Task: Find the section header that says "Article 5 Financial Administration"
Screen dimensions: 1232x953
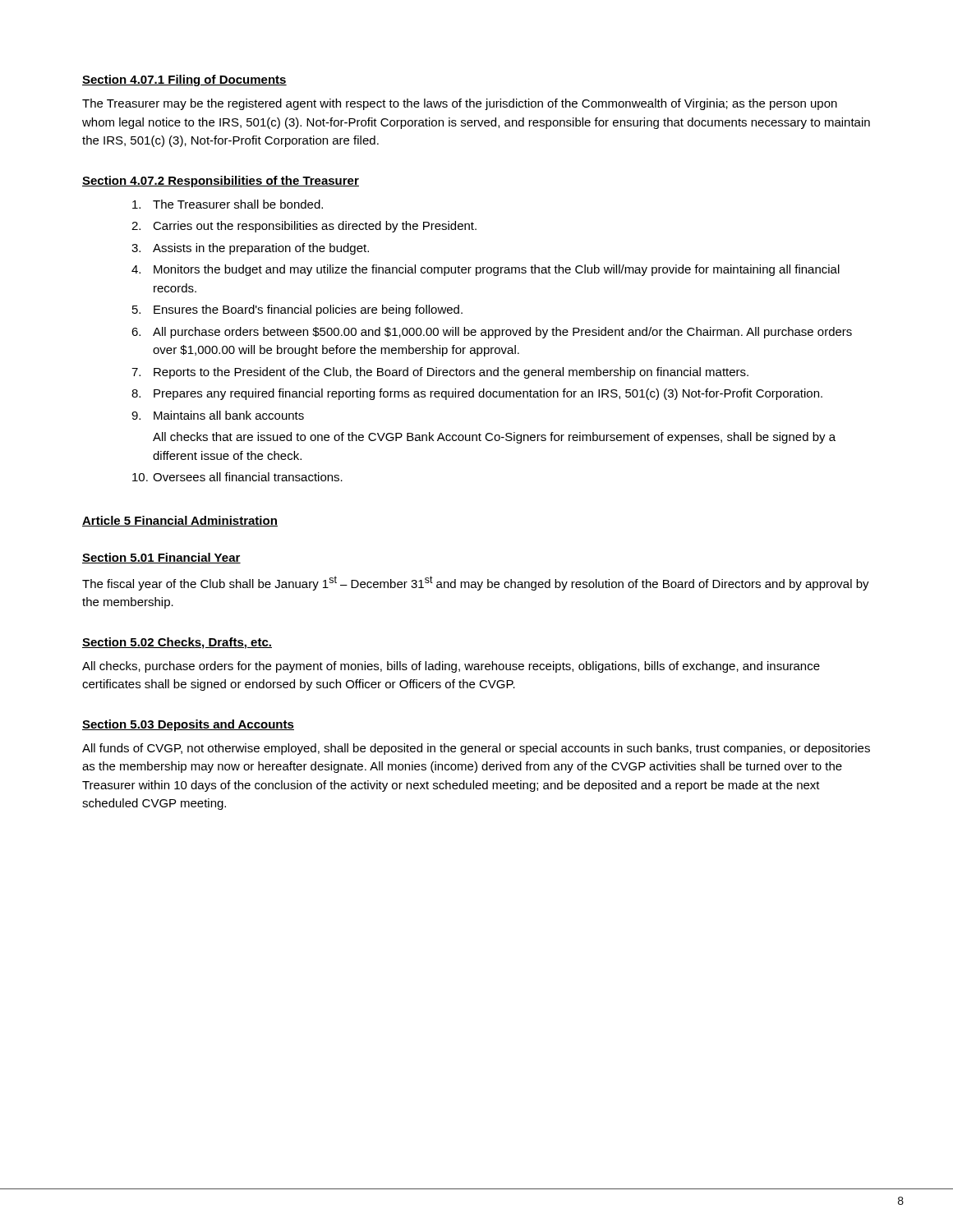Action: click(x=180, y=520)
